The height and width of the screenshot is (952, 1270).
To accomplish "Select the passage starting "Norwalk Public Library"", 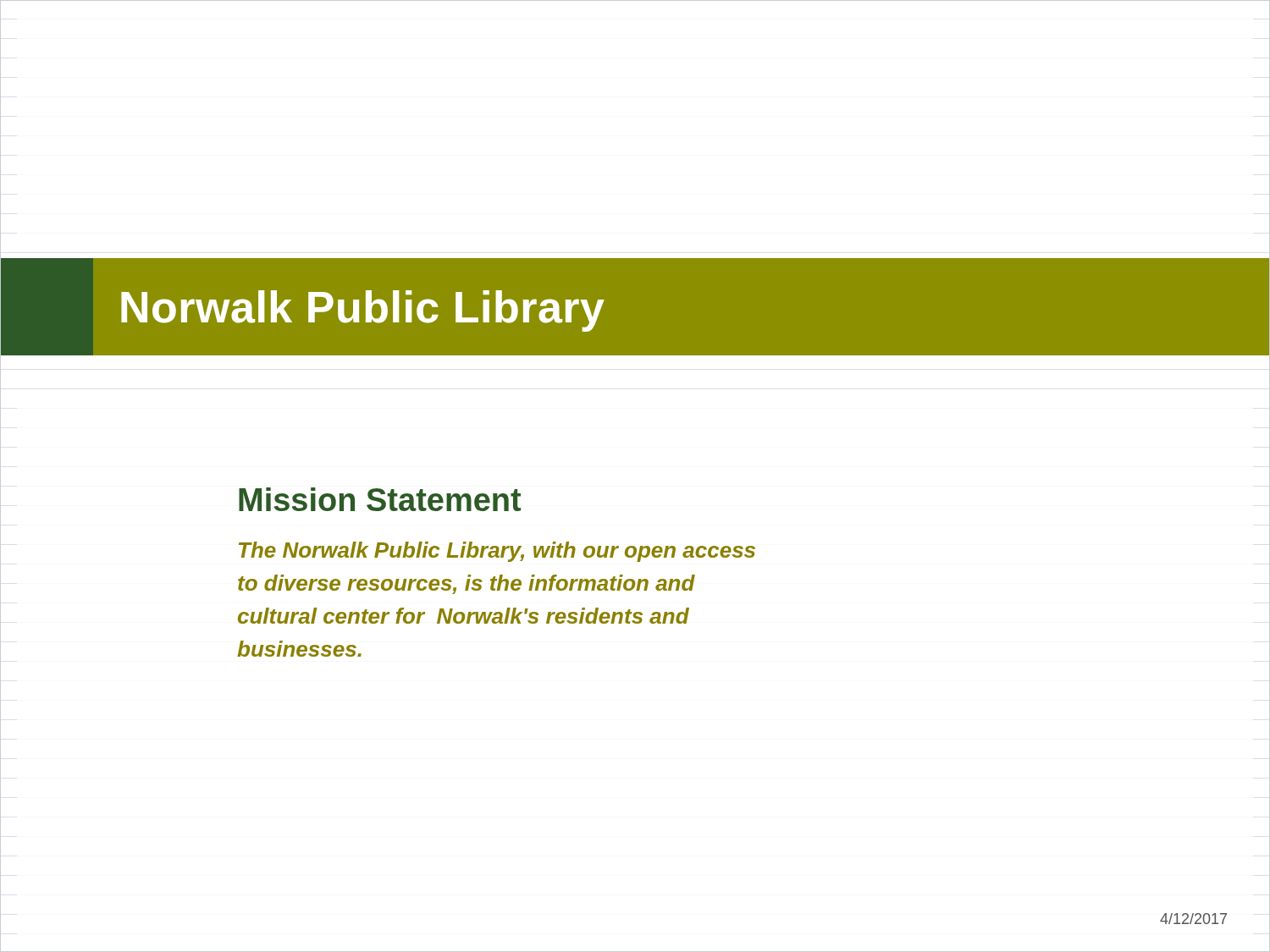I will pos(302,307).
